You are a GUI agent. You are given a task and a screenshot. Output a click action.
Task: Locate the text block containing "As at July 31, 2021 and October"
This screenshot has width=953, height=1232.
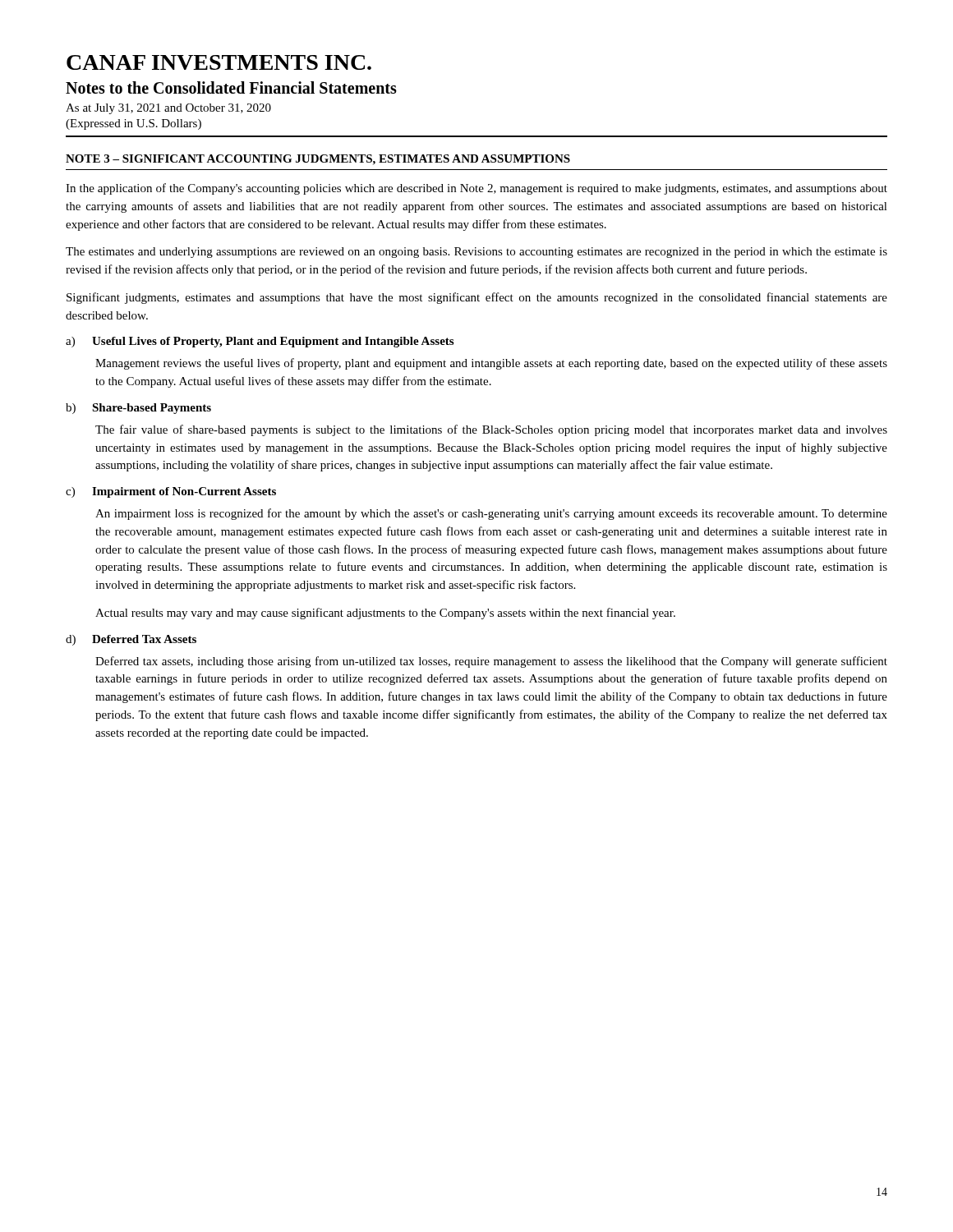coord(168,108)
